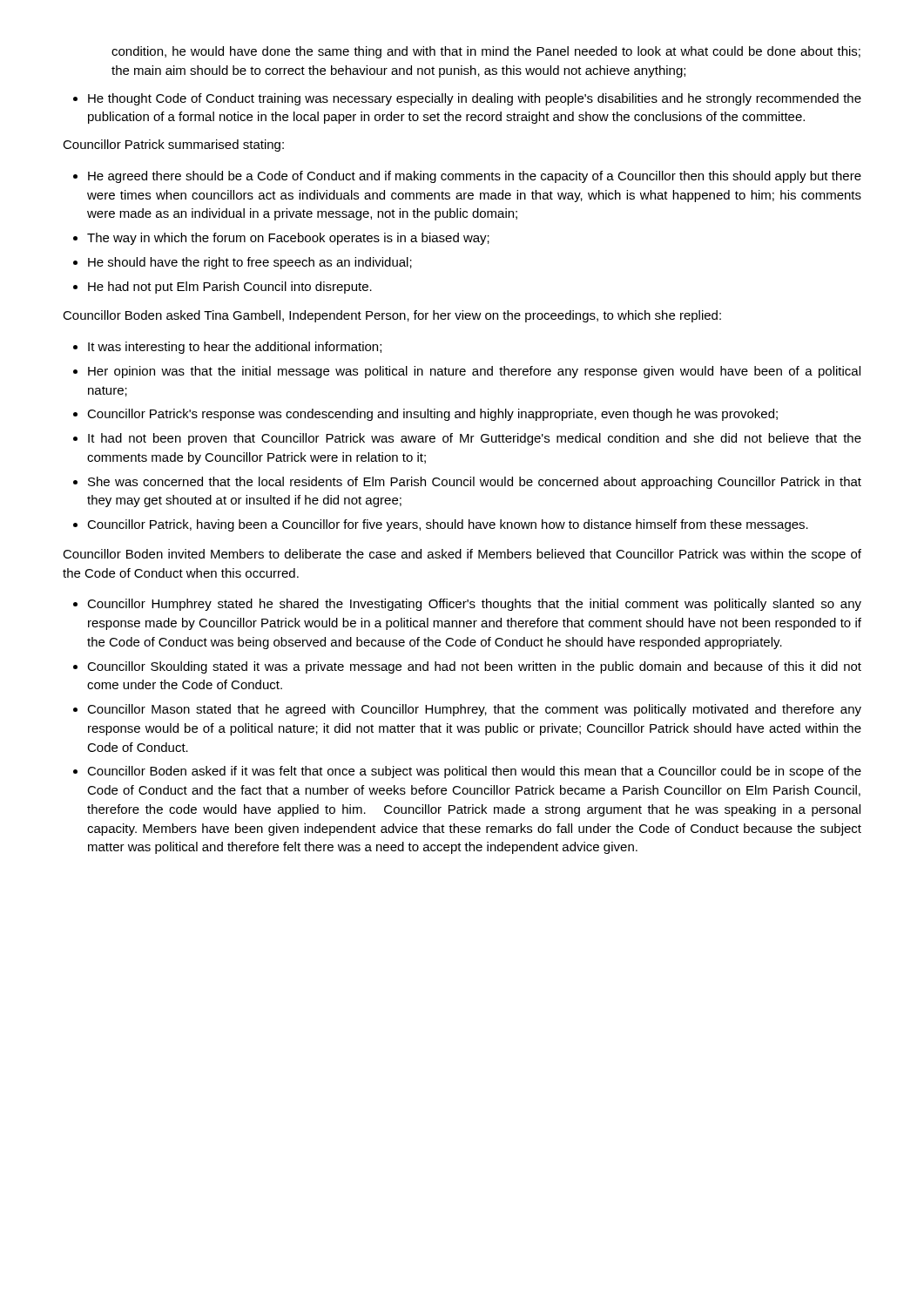
Task: Locate the list item containing "It was interesting to hear the additional information;"
Action: point(235,346)
